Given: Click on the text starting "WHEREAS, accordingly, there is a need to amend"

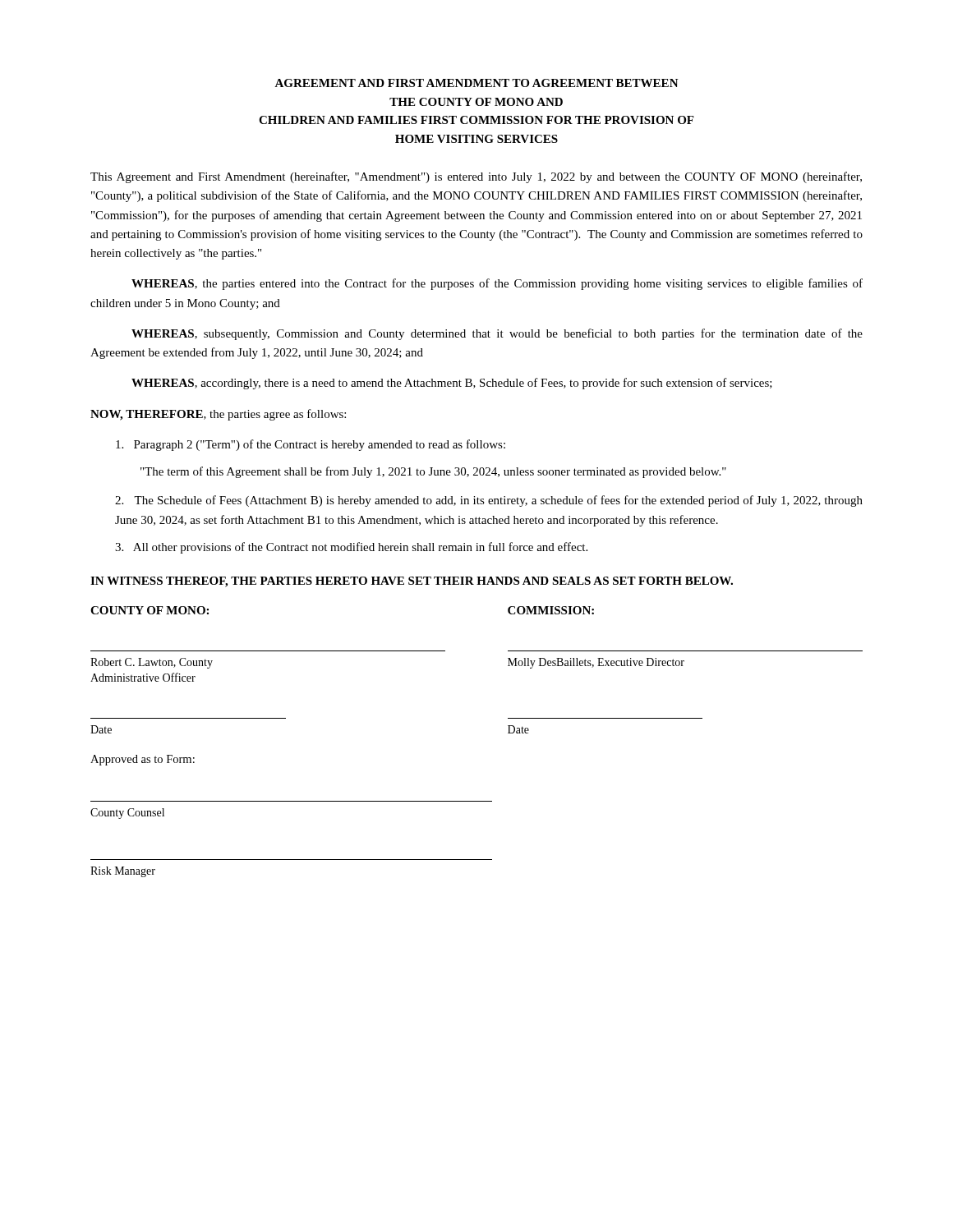Looking at the screenshot, I should (x=452, y=383).
